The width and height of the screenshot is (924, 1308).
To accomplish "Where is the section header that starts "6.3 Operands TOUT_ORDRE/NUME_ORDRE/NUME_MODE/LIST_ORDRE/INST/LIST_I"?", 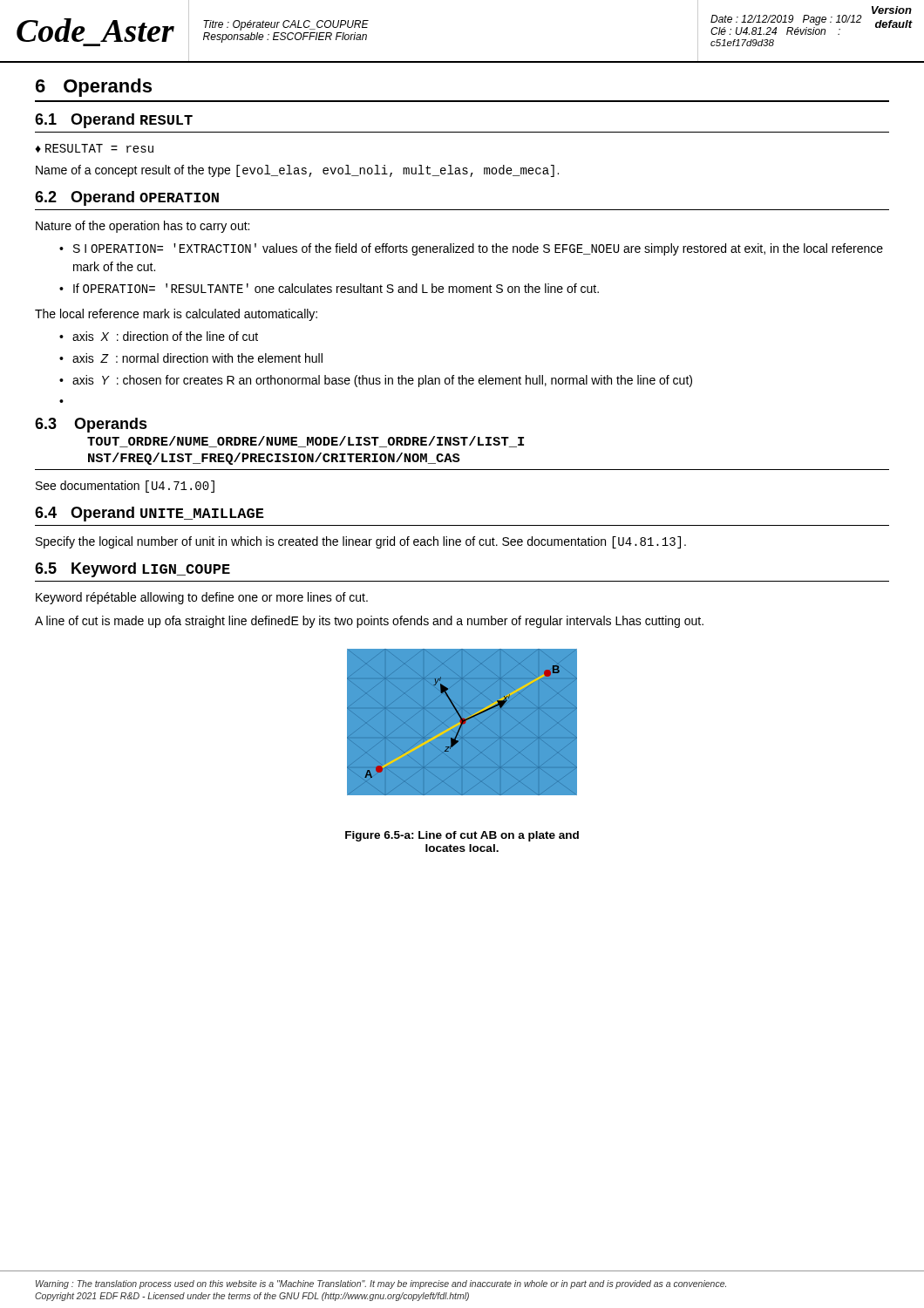I will pyautogui.click(x=462, y=442).
